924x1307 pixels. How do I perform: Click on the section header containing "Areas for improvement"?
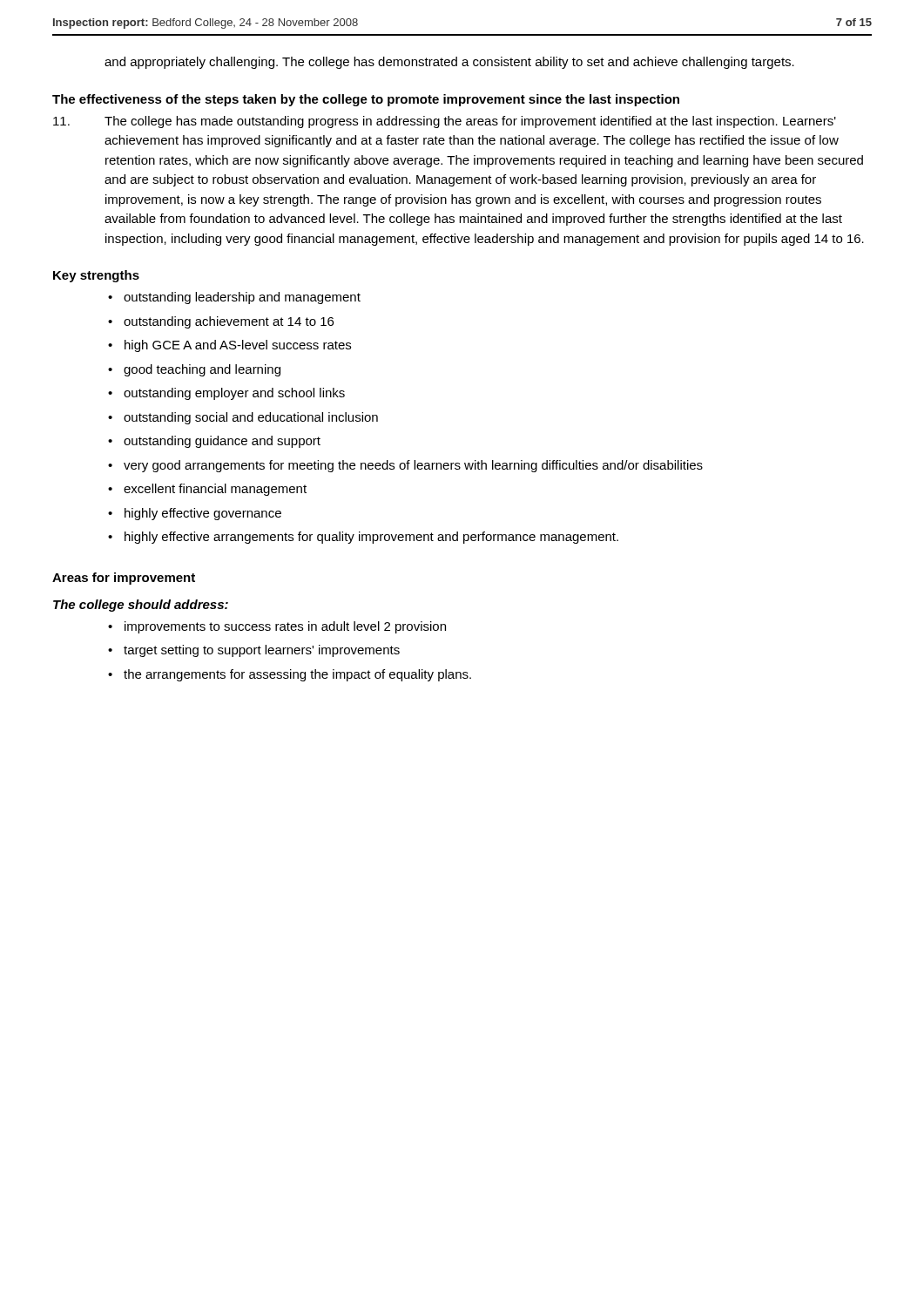(124, 577)
